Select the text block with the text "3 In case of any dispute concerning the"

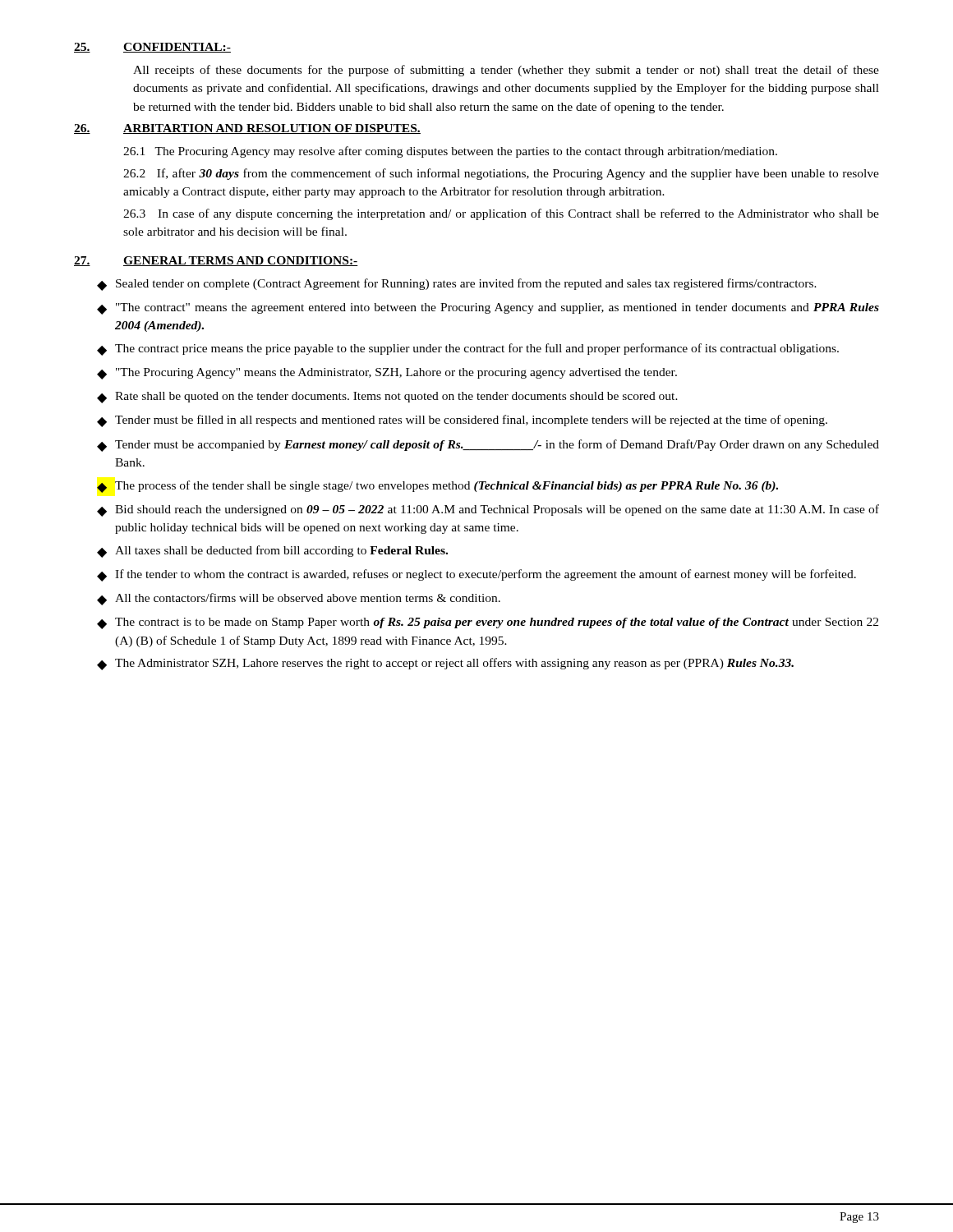point(501,222)
